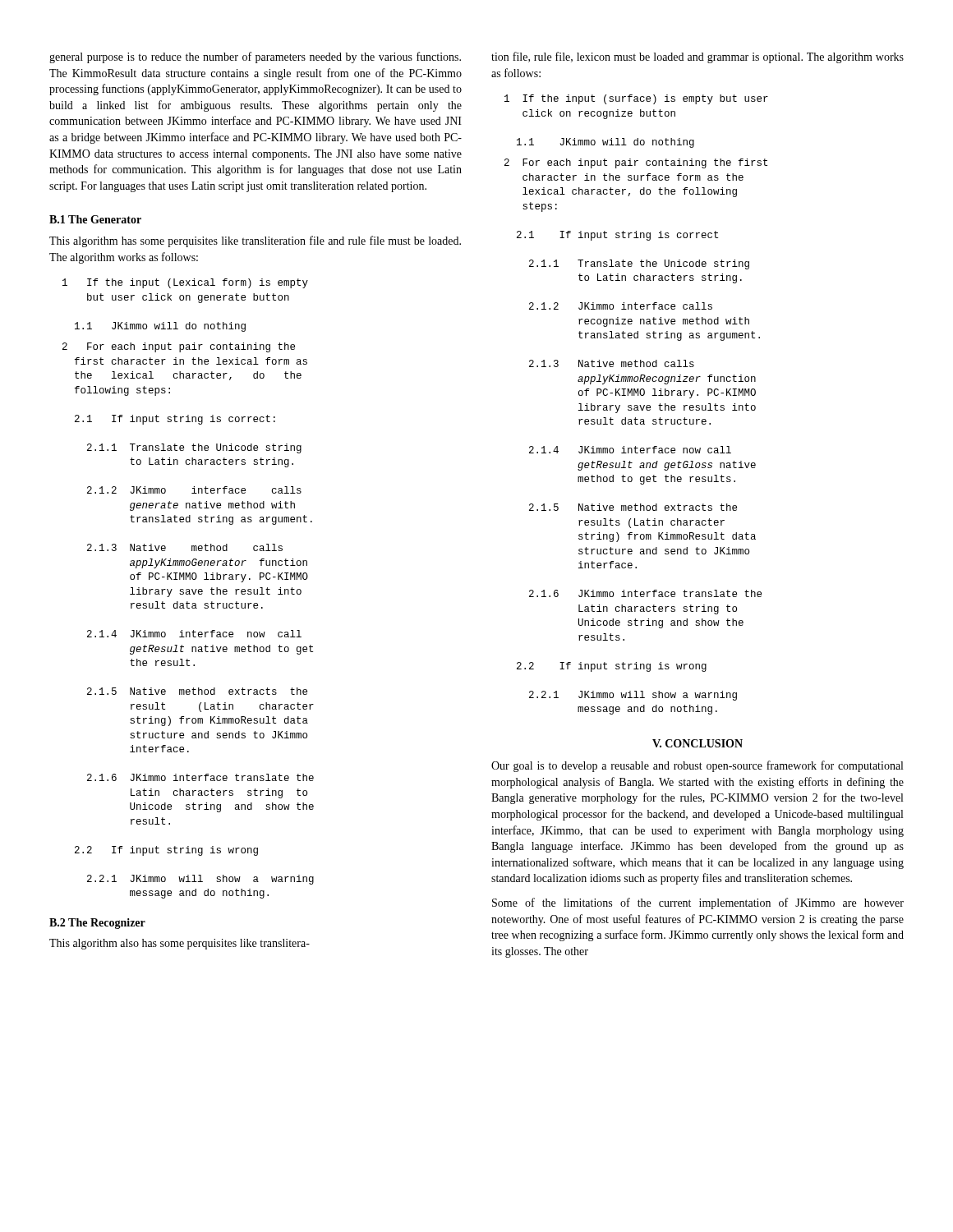Find the section header that says "V. CONCLUSION"
953x1232 pixels.
698,744
